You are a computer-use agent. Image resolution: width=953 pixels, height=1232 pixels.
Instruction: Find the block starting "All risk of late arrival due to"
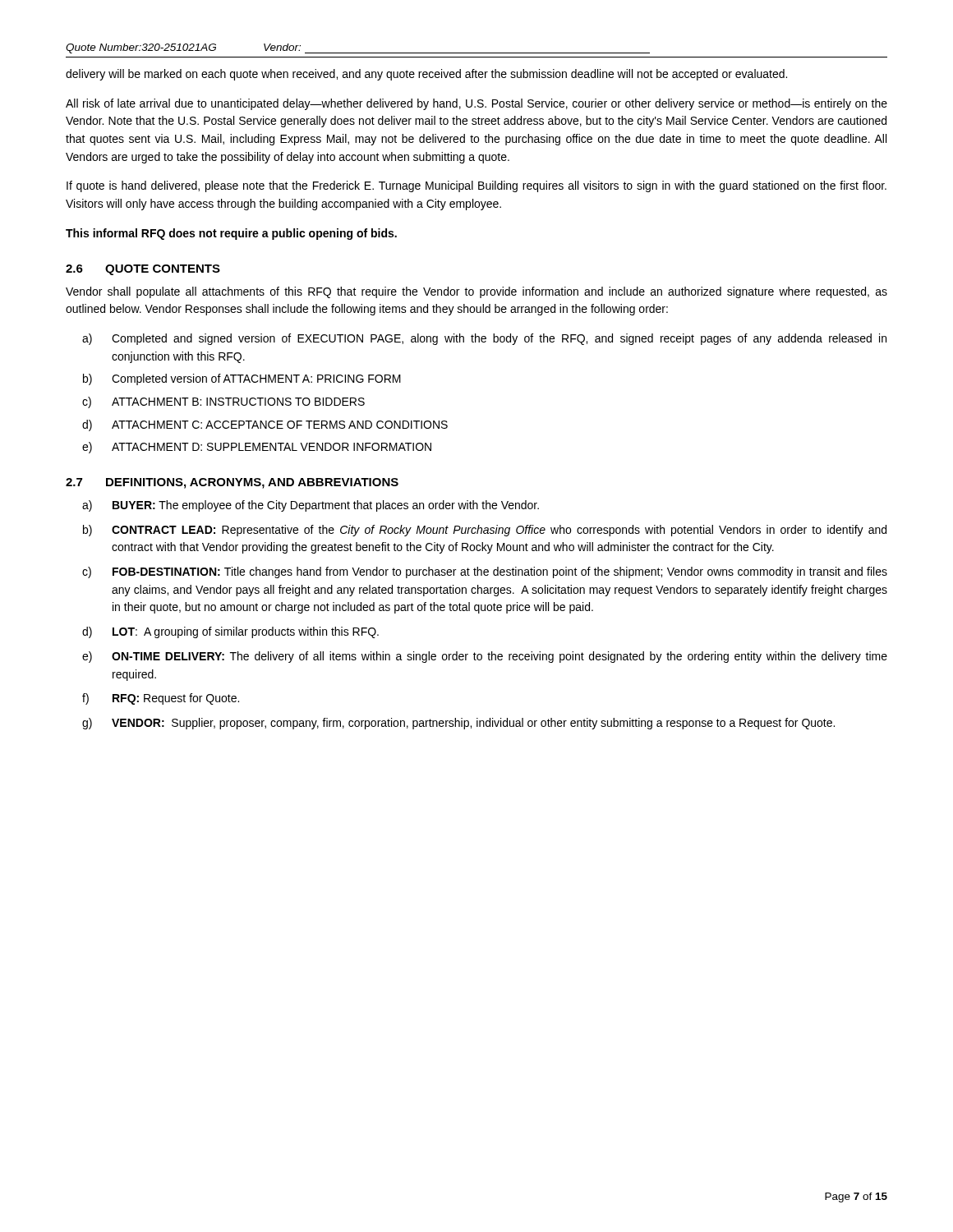[x=476, y=130]
